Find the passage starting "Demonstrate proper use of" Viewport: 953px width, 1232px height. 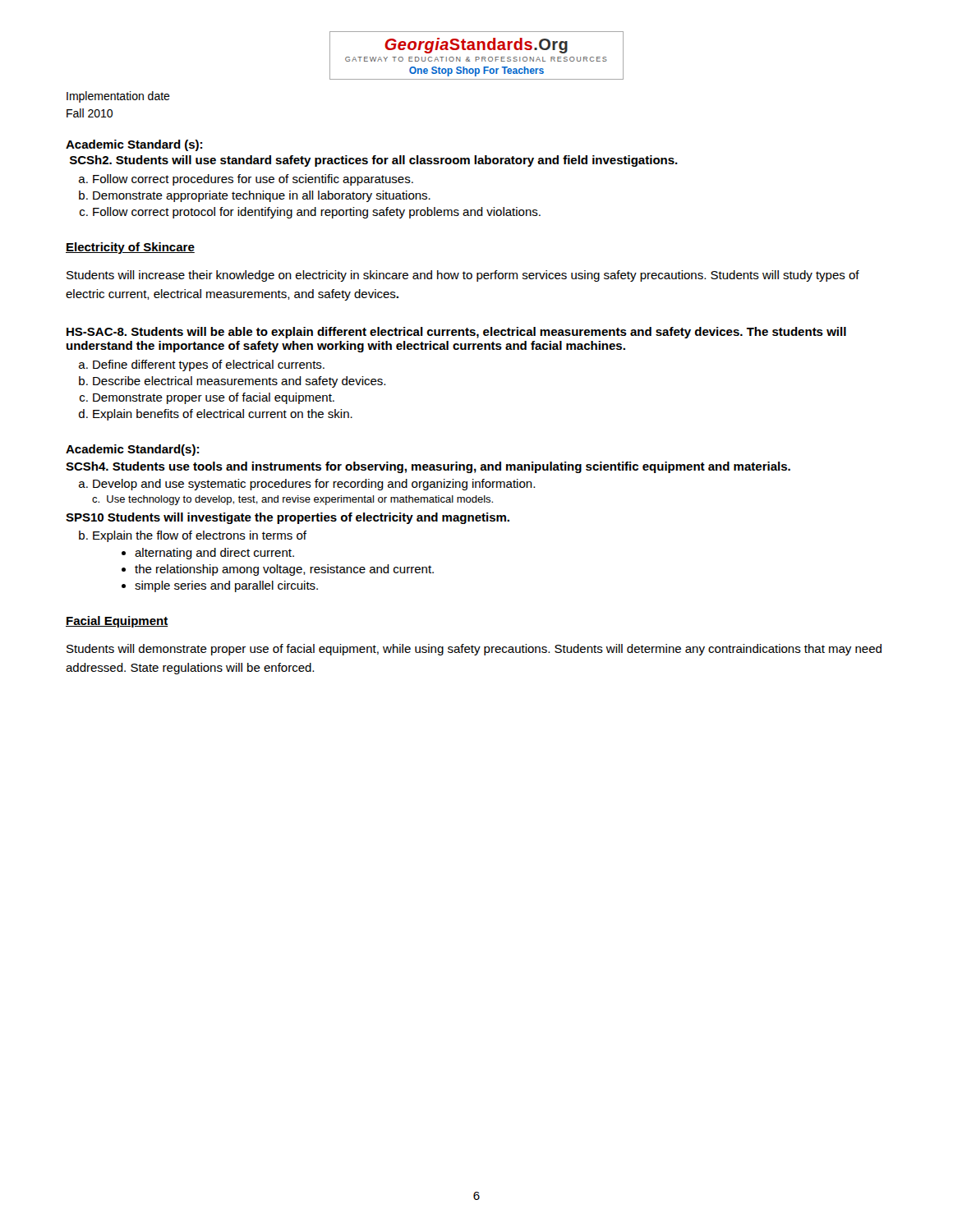coord(214,397)
